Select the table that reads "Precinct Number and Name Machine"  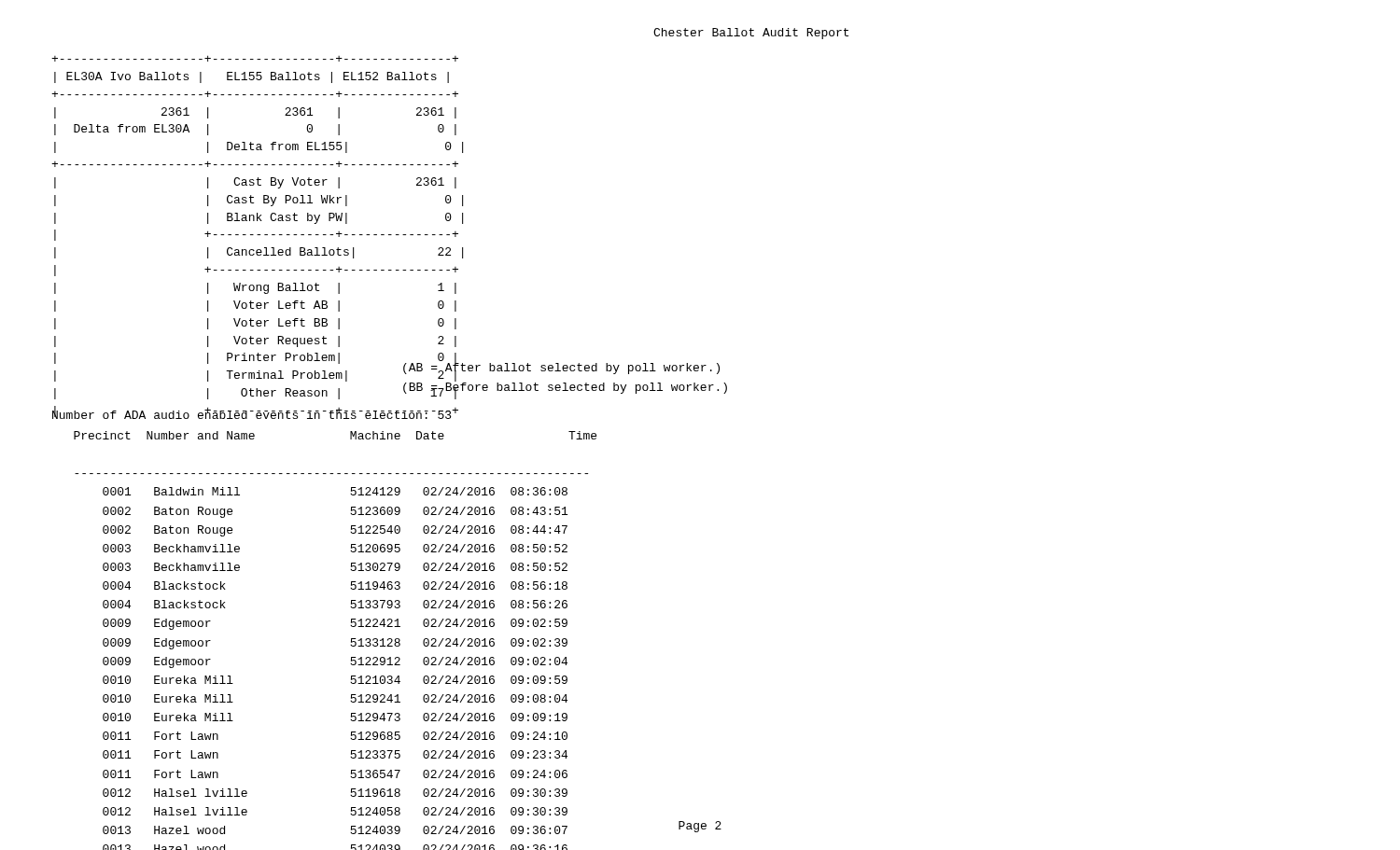(324, 639)
